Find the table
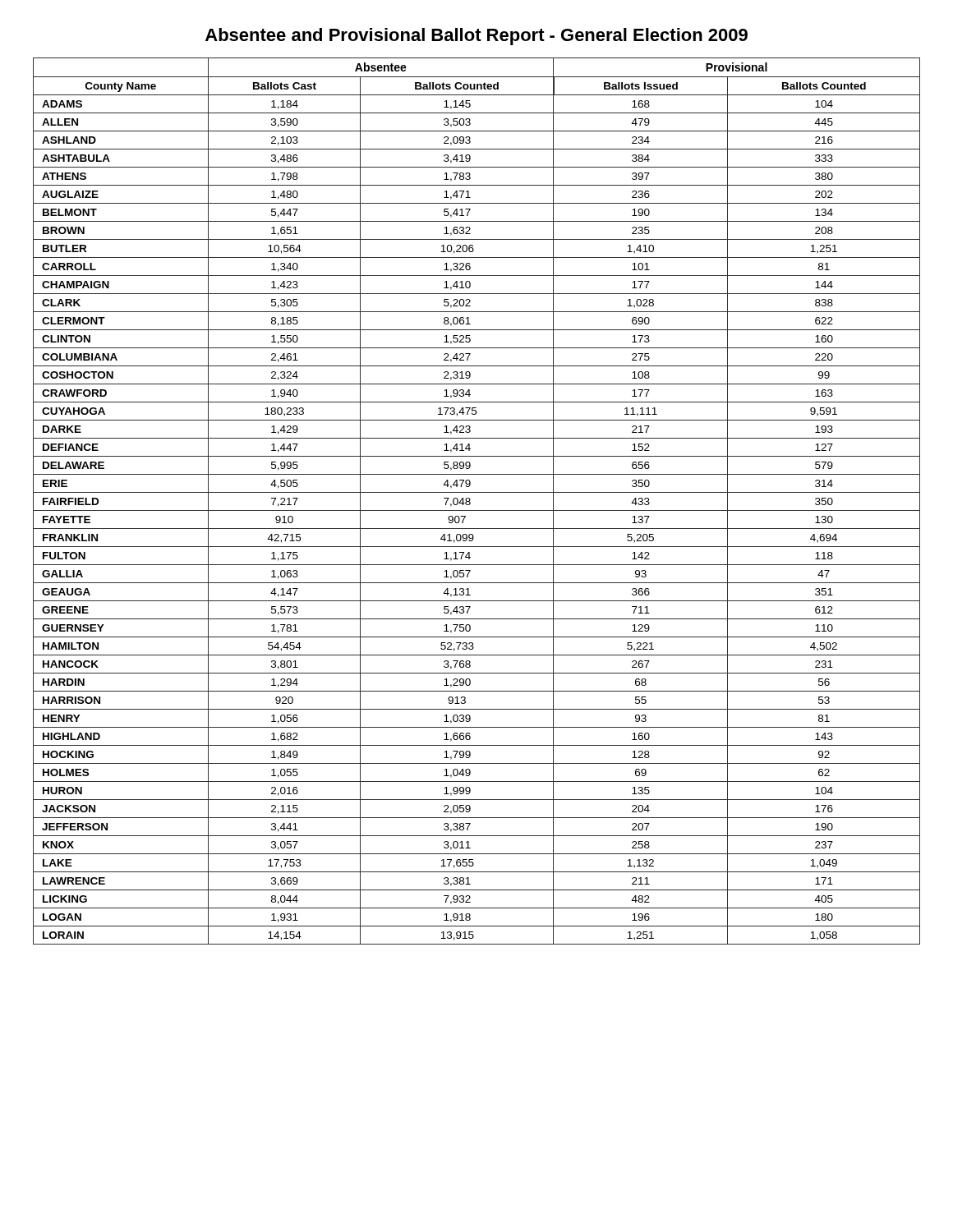The image size is (953, 1232). (476, 501)
